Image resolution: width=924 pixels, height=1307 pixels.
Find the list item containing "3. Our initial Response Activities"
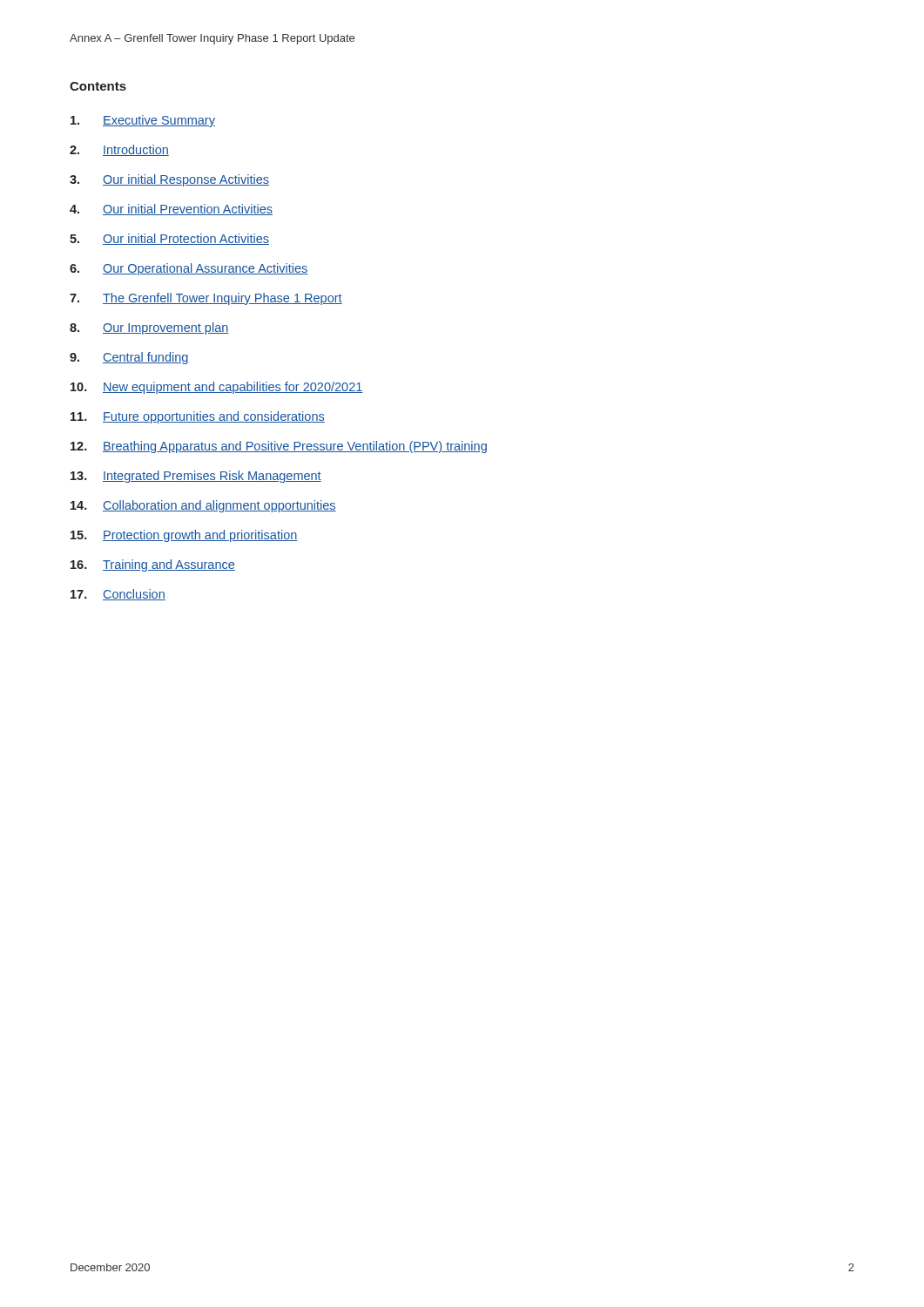[169, 180]
